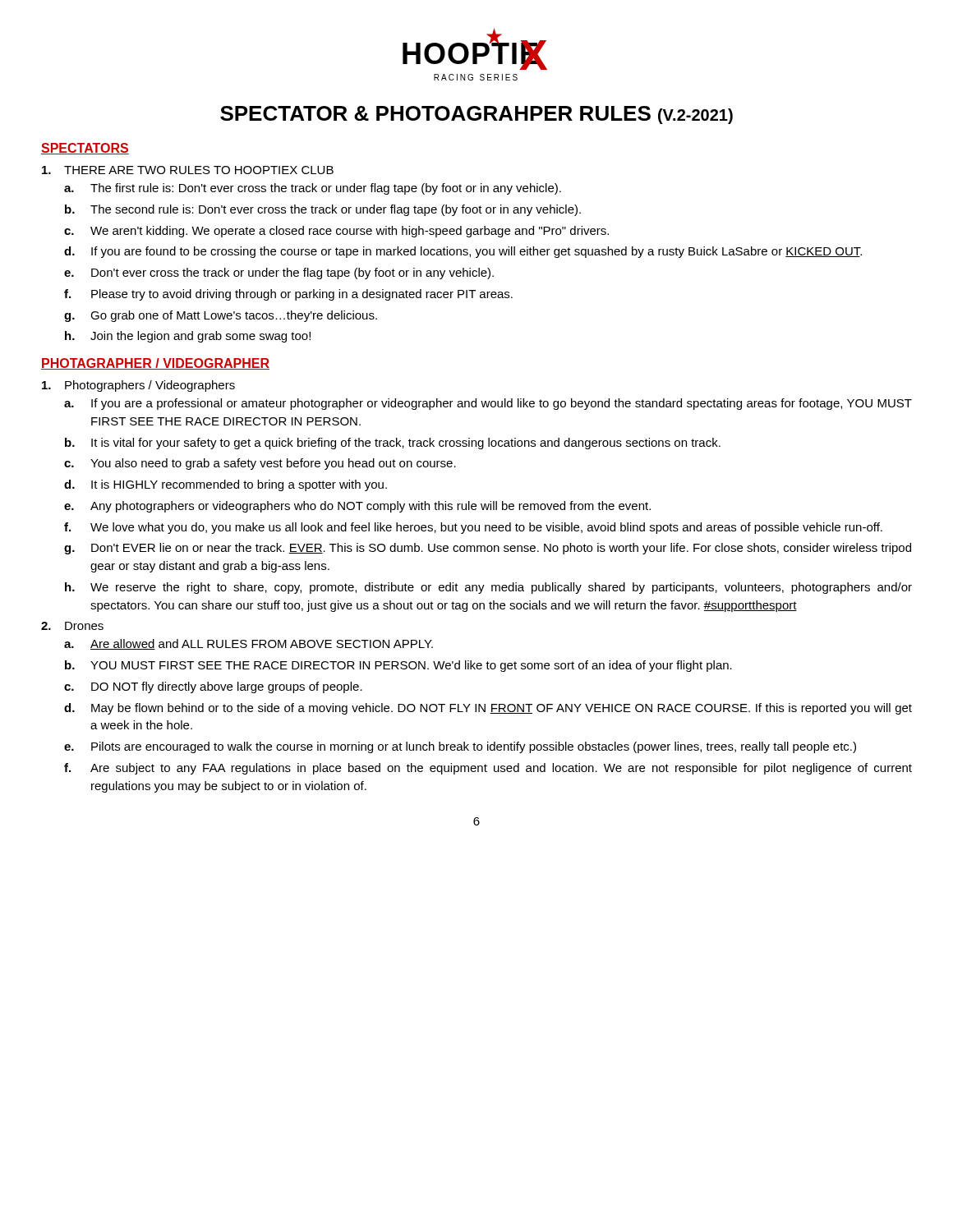Select the passage starting "PHOTAGRAPHER / VIDEOGRAPHER"

click(x=155, y=363)
